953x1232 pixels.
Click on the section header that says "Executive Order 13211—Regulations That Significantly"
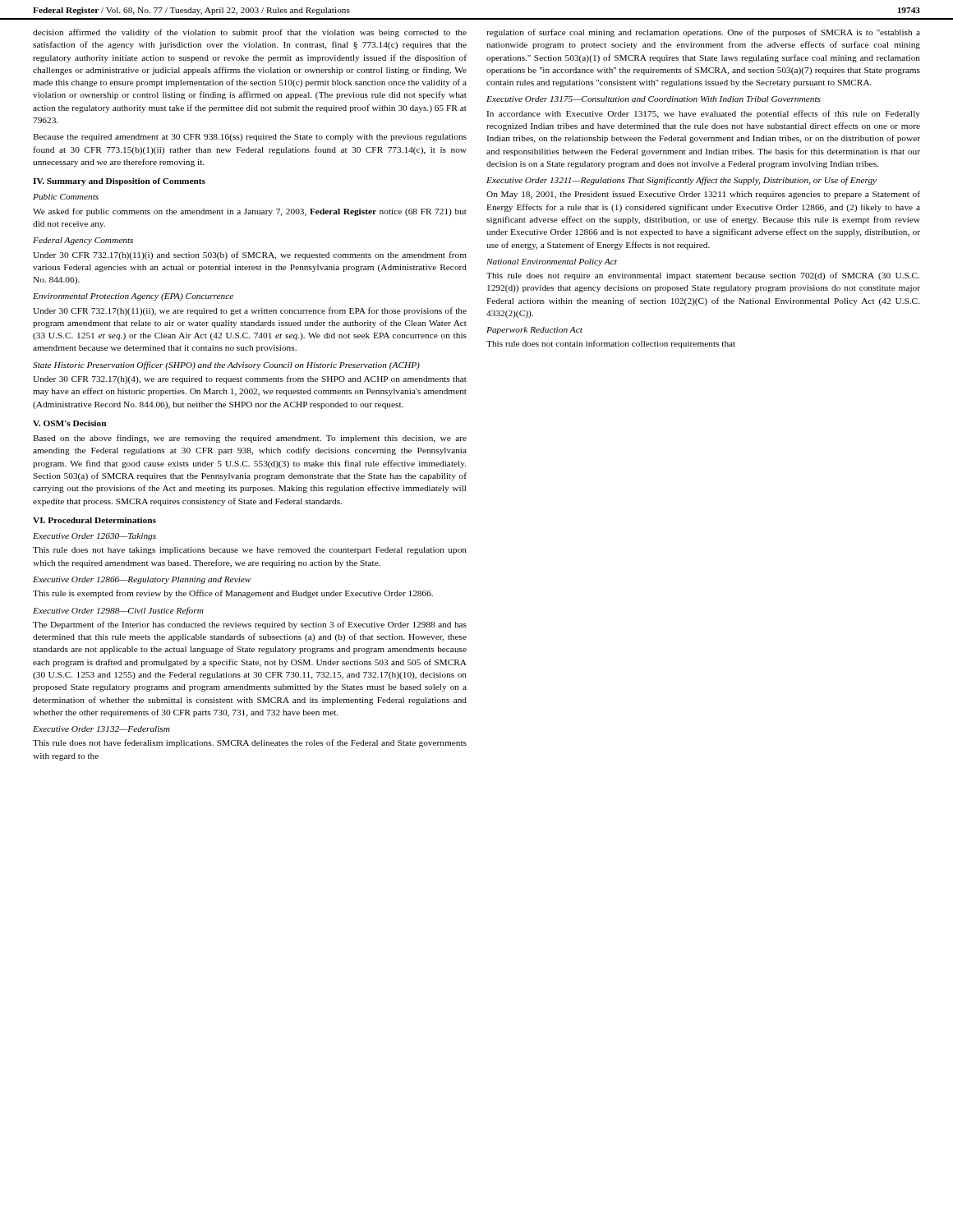(681, 180)
